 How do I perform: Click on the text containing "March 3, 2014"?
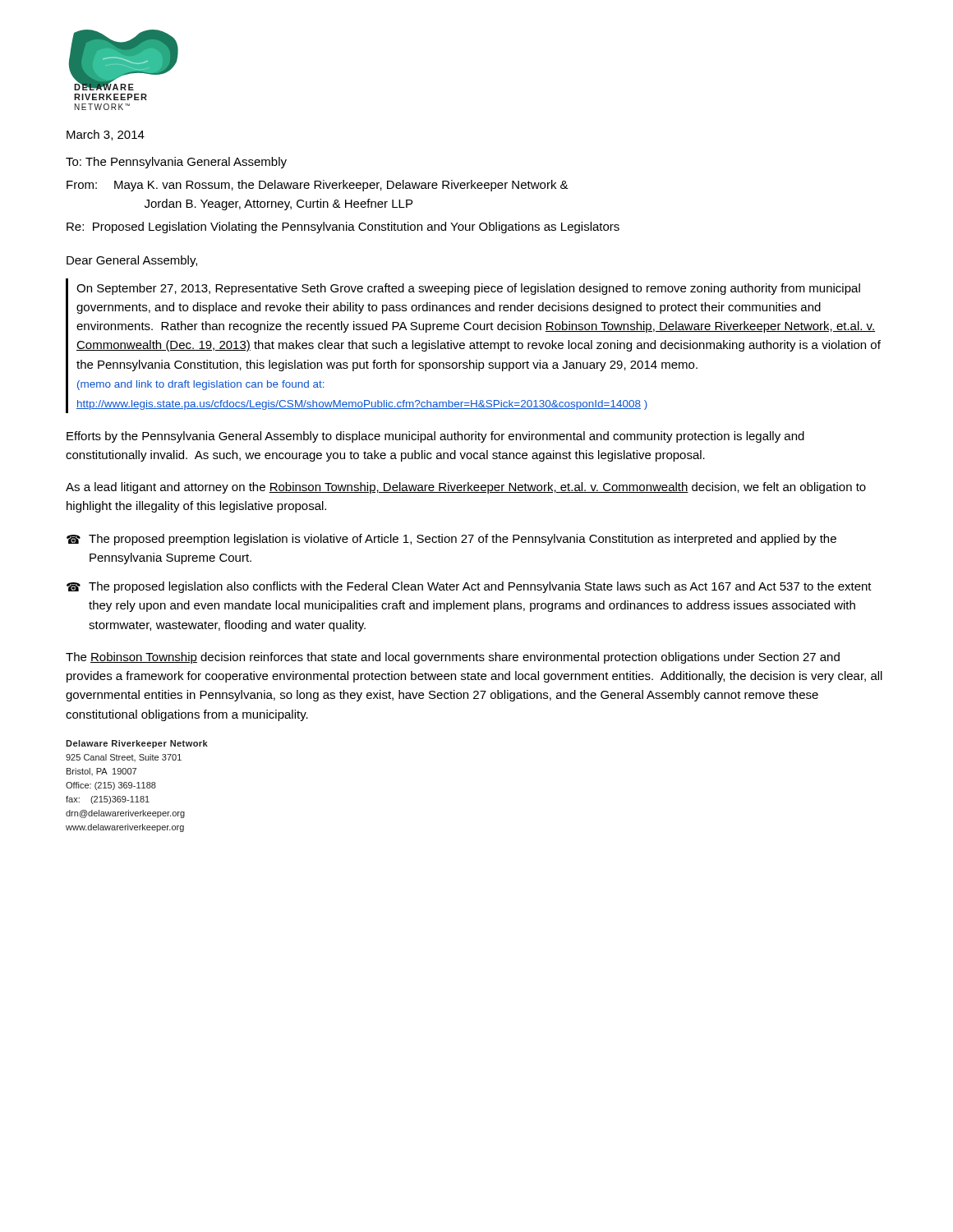[x=105, y=134]
